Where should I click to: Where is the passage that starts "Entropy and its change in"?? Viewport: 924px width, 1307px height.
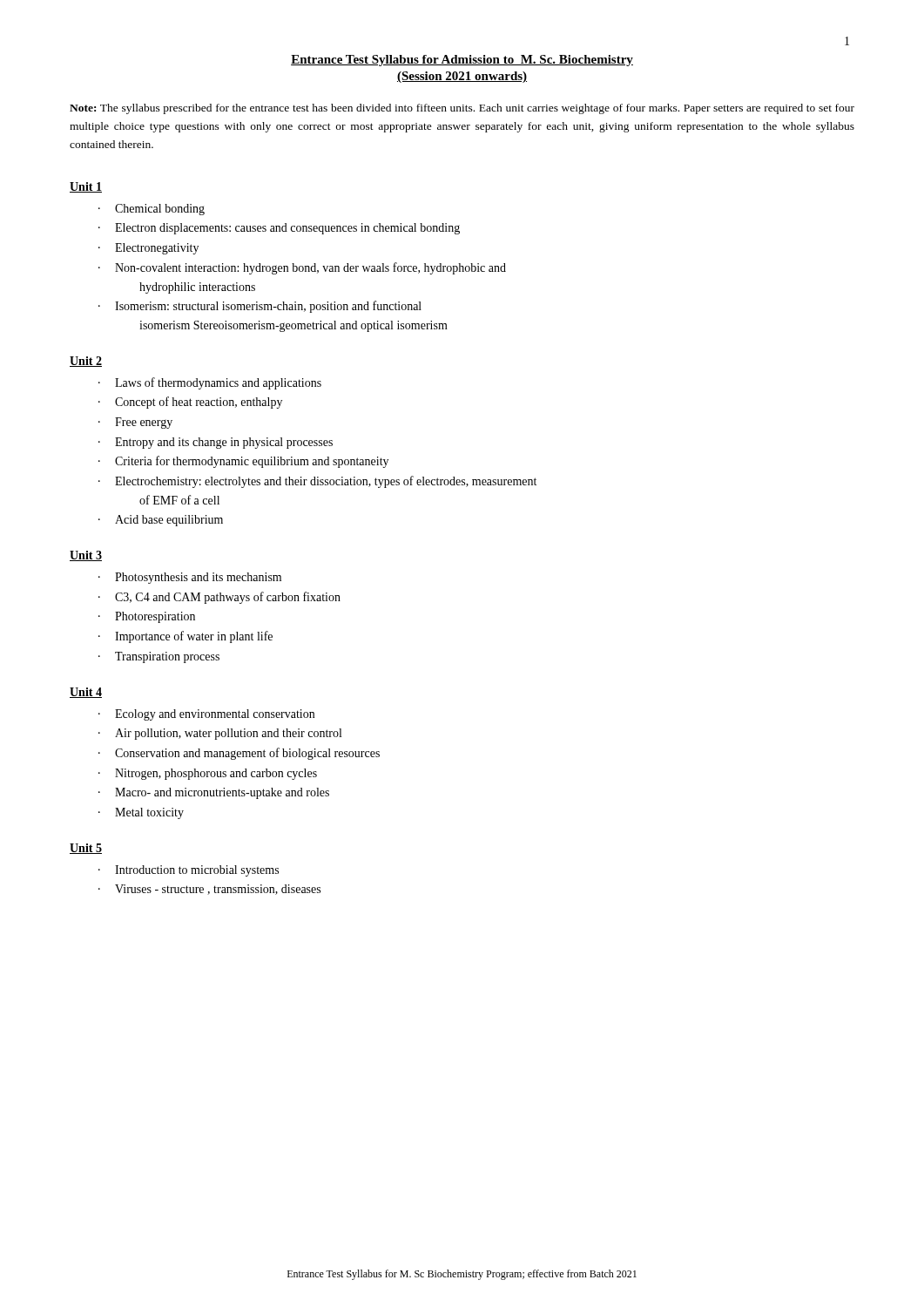[224, 442]
